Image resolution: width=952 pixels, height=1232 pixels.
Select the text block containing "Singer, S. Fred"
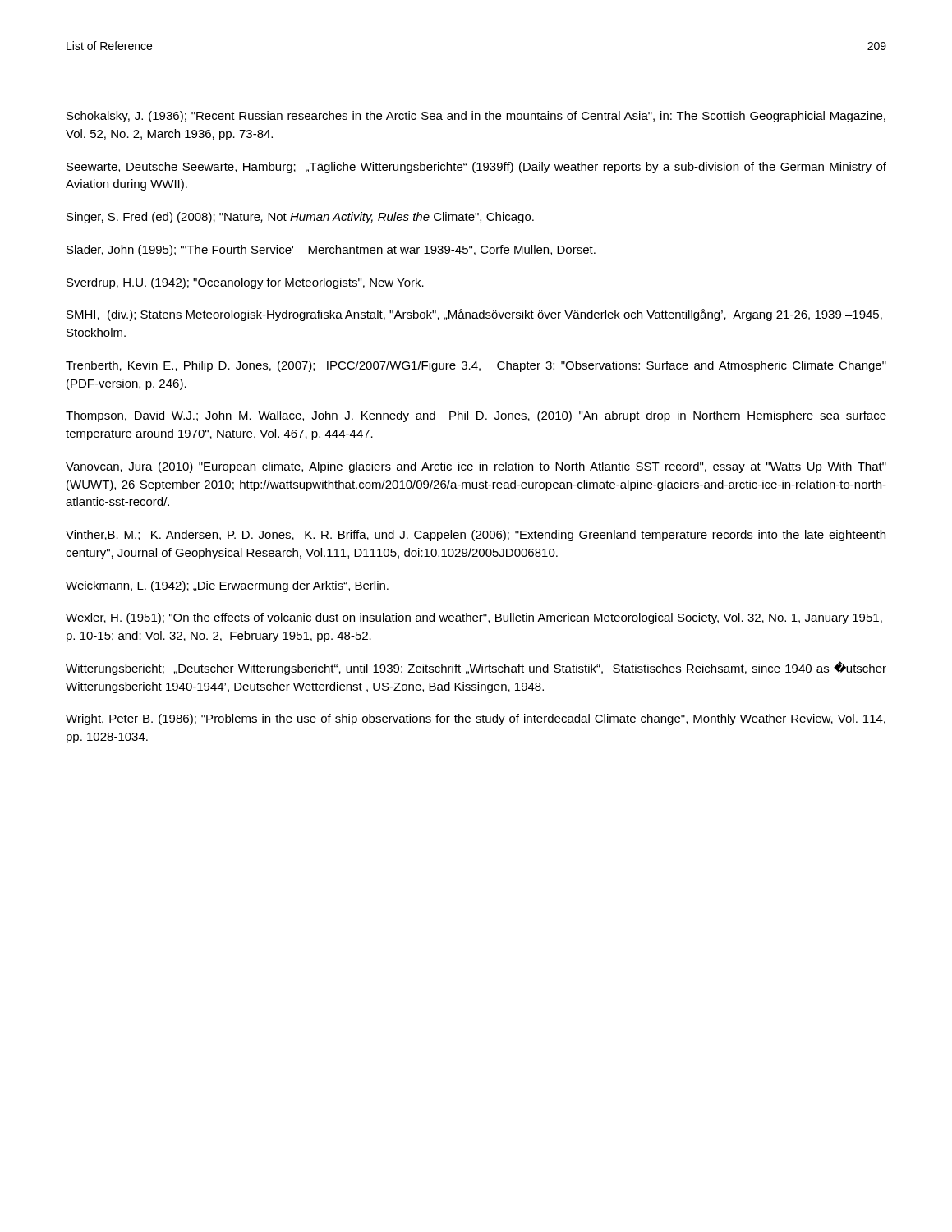(300, 216)
